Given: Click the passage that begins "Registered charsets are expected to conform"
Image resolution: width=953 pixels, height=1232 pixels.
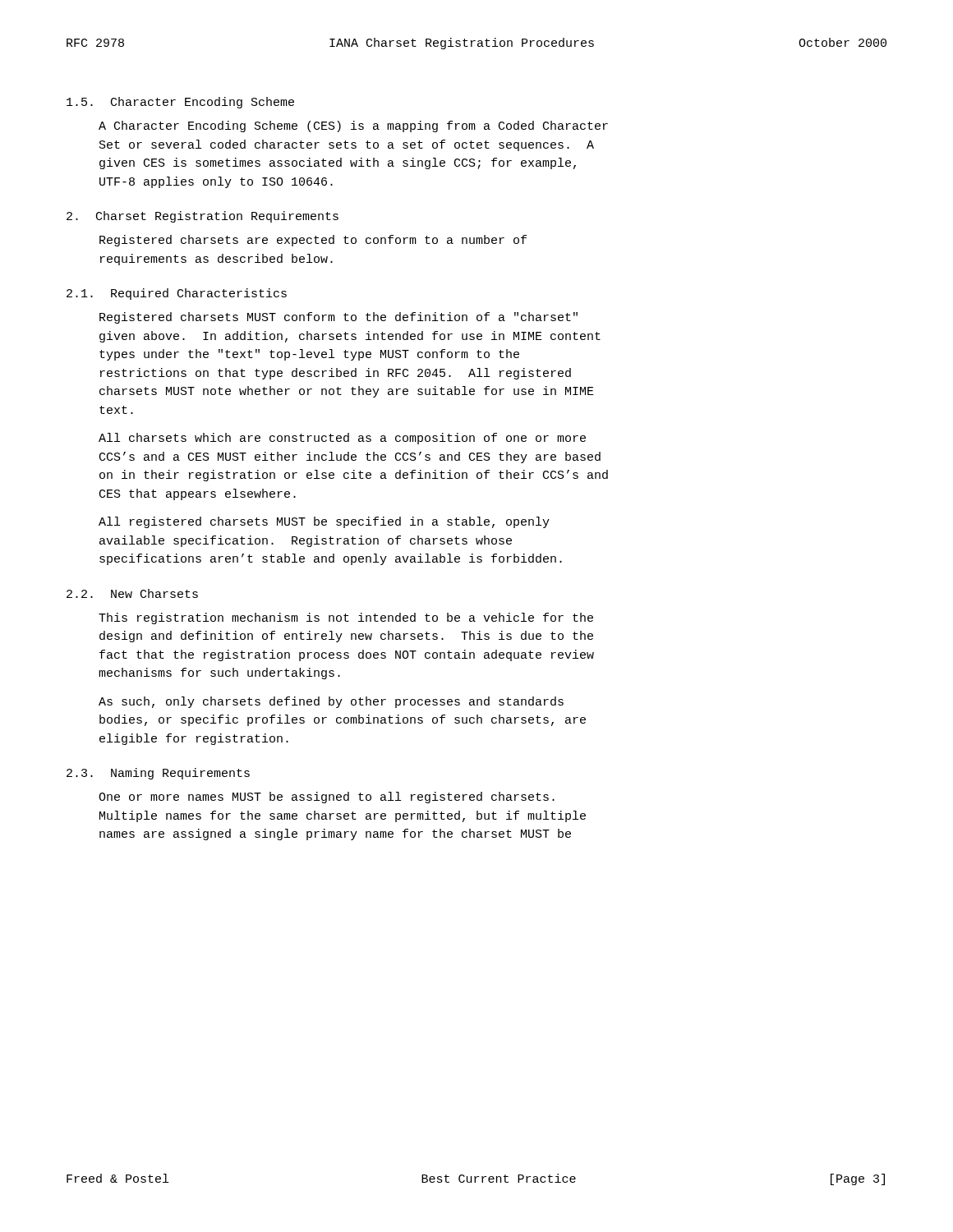Looking at the screenshot, I should (x=313, y=250).
